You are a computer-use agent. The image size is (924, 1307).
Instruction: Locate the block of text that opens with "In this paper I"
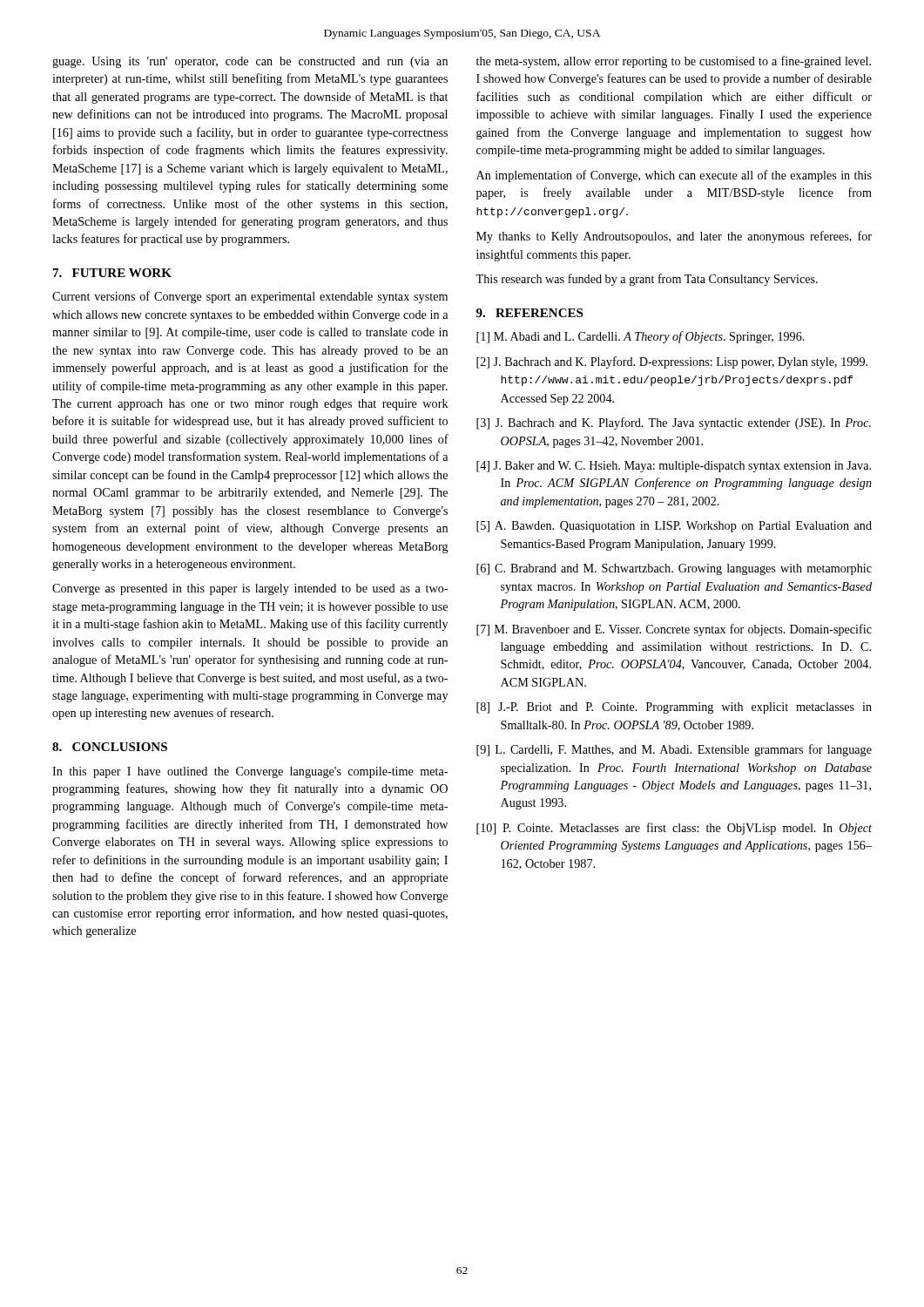(250, 851)
